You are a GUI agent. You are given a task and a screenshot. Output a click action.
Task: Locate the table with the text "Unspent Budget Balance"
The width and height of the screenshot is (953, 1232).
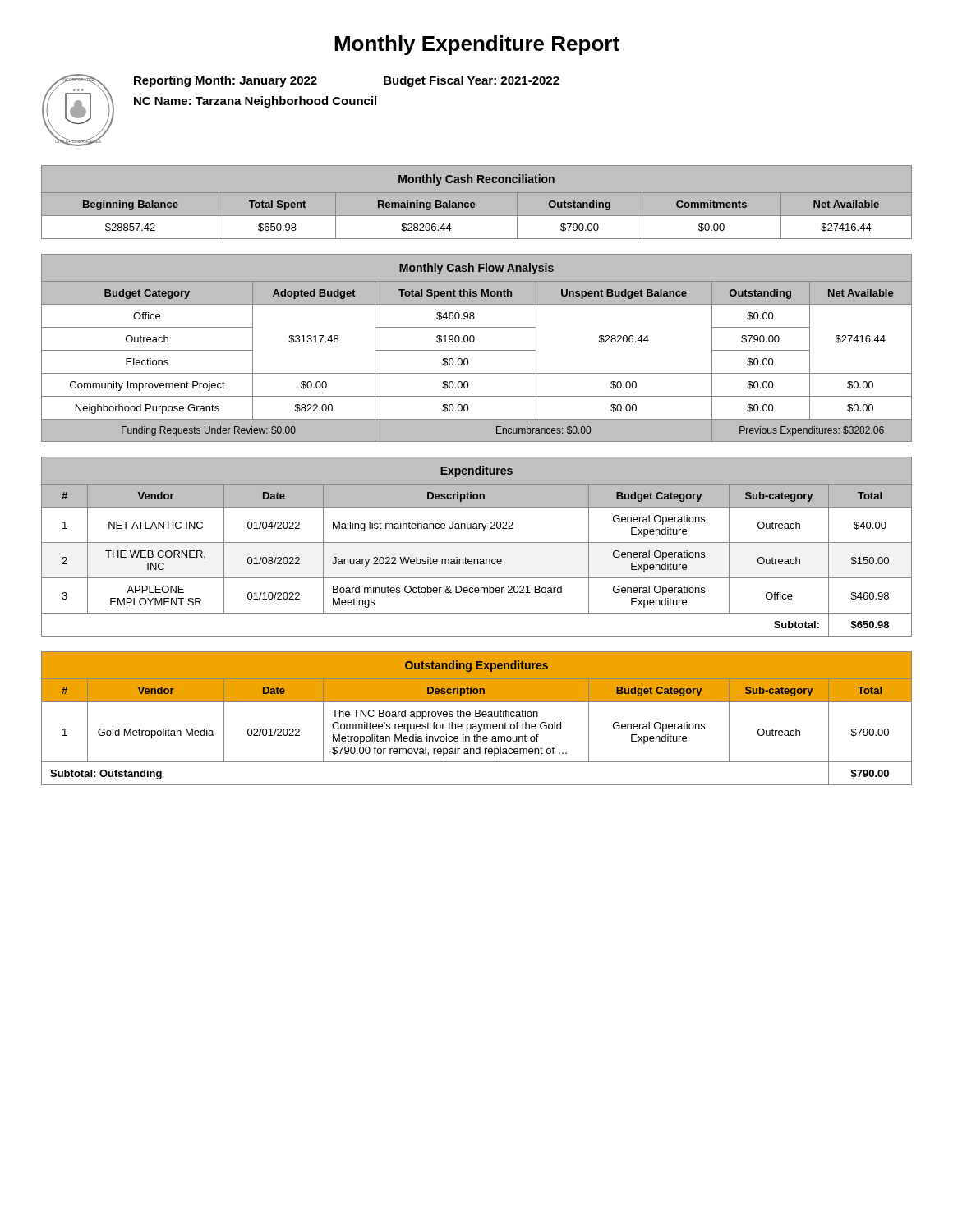[476, 348]
